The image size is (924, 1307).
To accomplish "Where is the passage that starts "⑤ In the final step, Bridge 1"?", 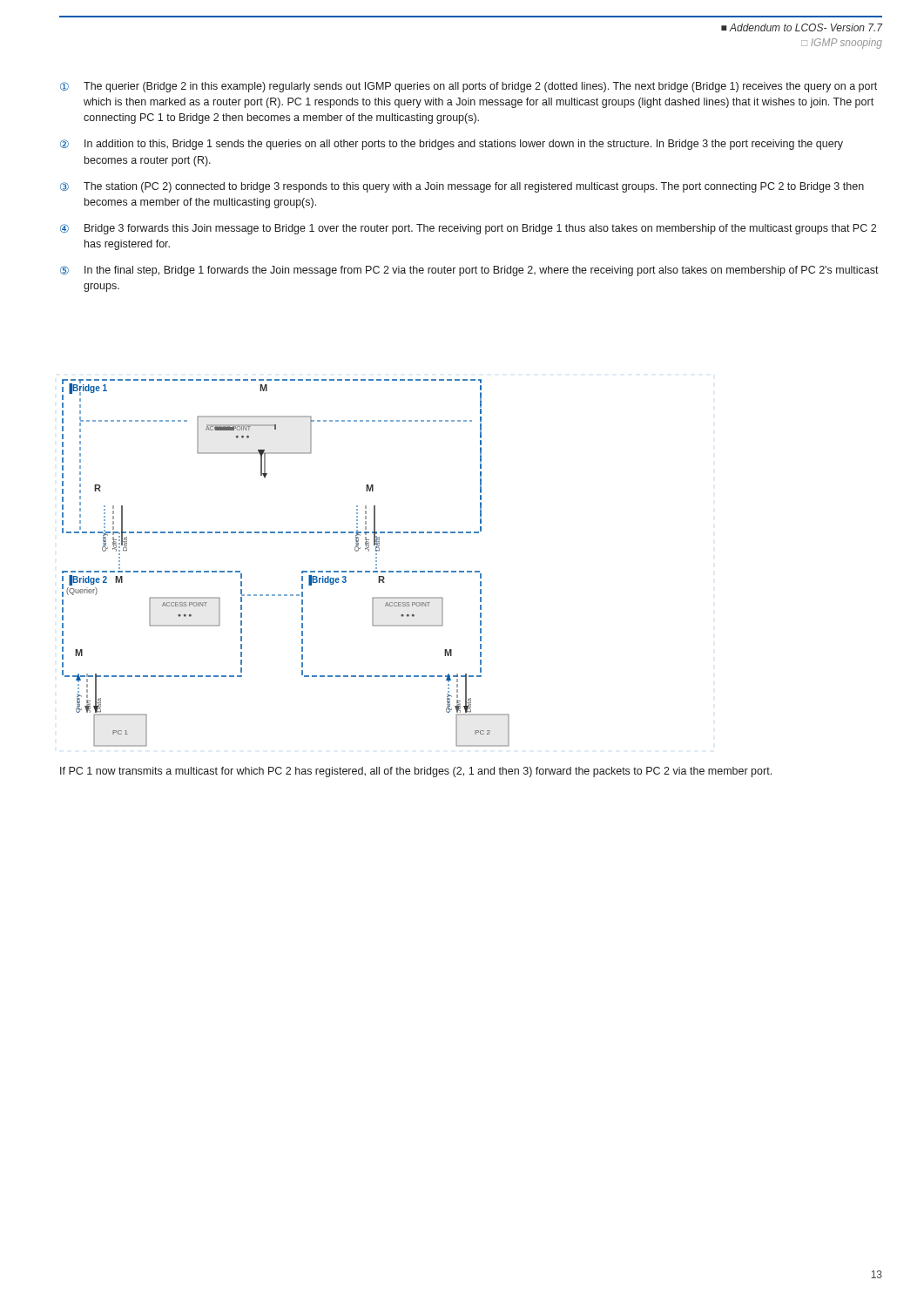I will tap(471, 278).
